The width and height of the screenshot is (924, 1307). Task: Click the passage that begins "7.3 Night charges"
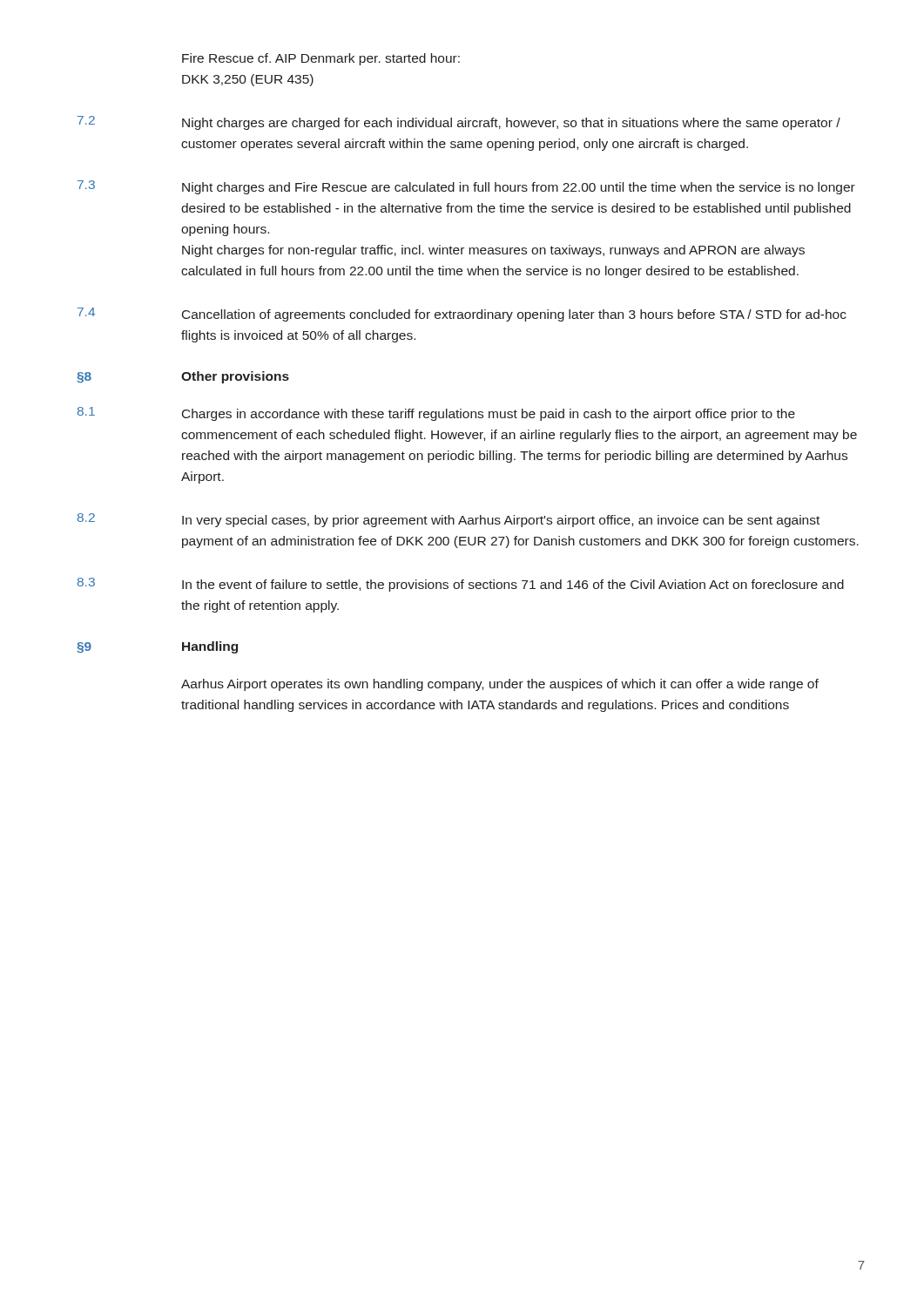click(x=466, y=187)
